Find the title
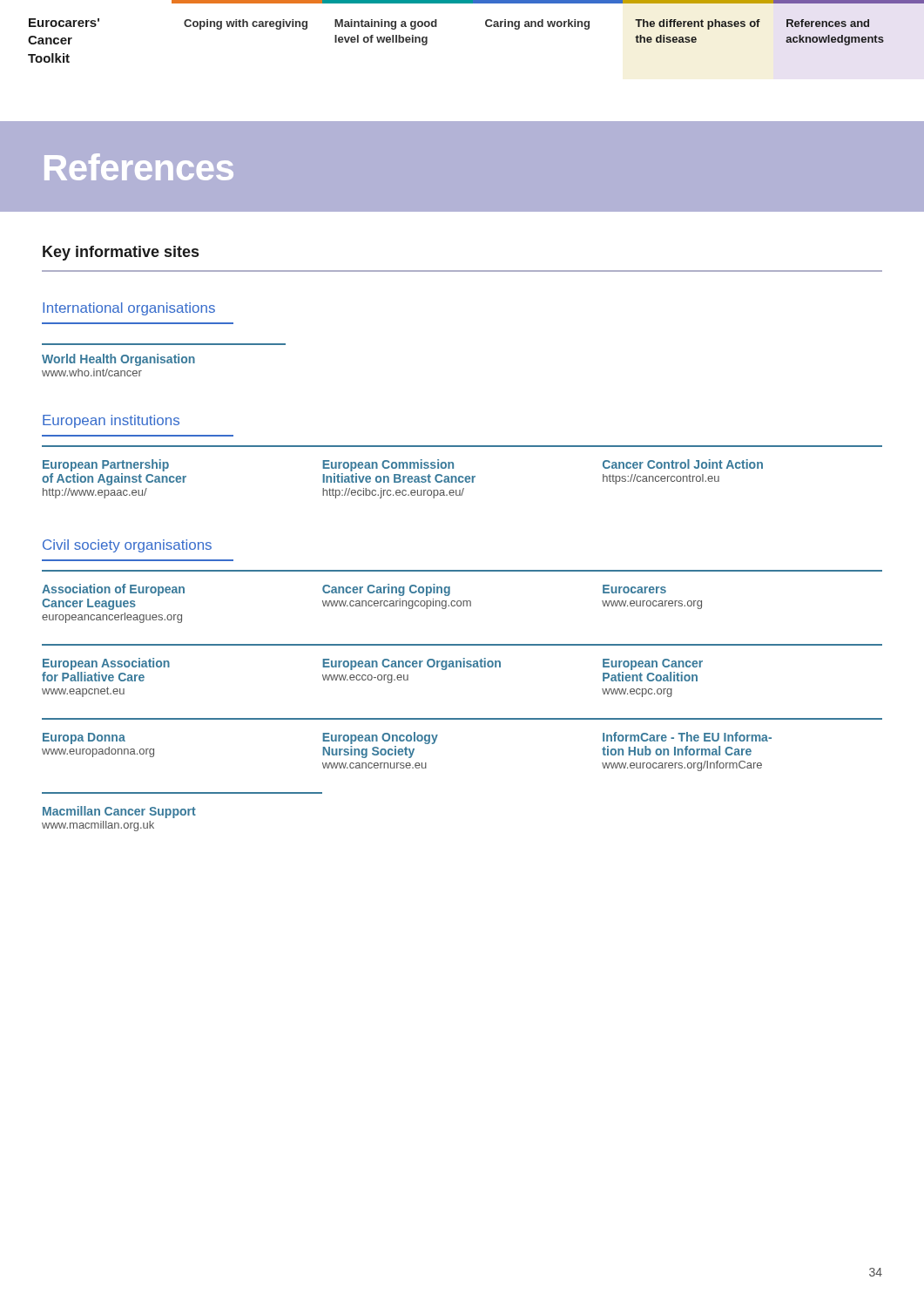The height and width of the screenshot is (1307, 924). coord(138,167)
